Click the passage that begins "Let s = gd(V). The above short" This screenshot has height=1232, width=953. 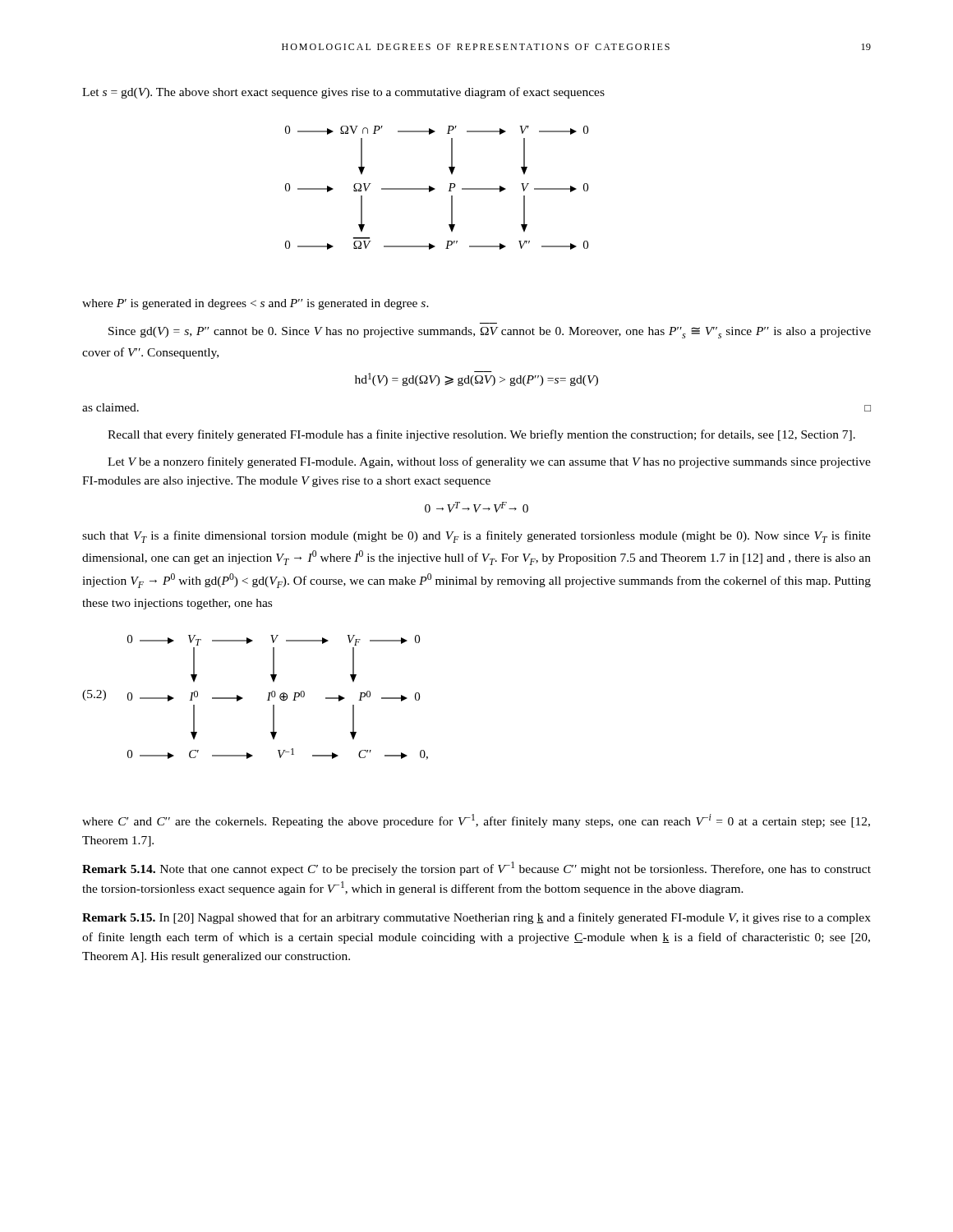click(343, 92)
